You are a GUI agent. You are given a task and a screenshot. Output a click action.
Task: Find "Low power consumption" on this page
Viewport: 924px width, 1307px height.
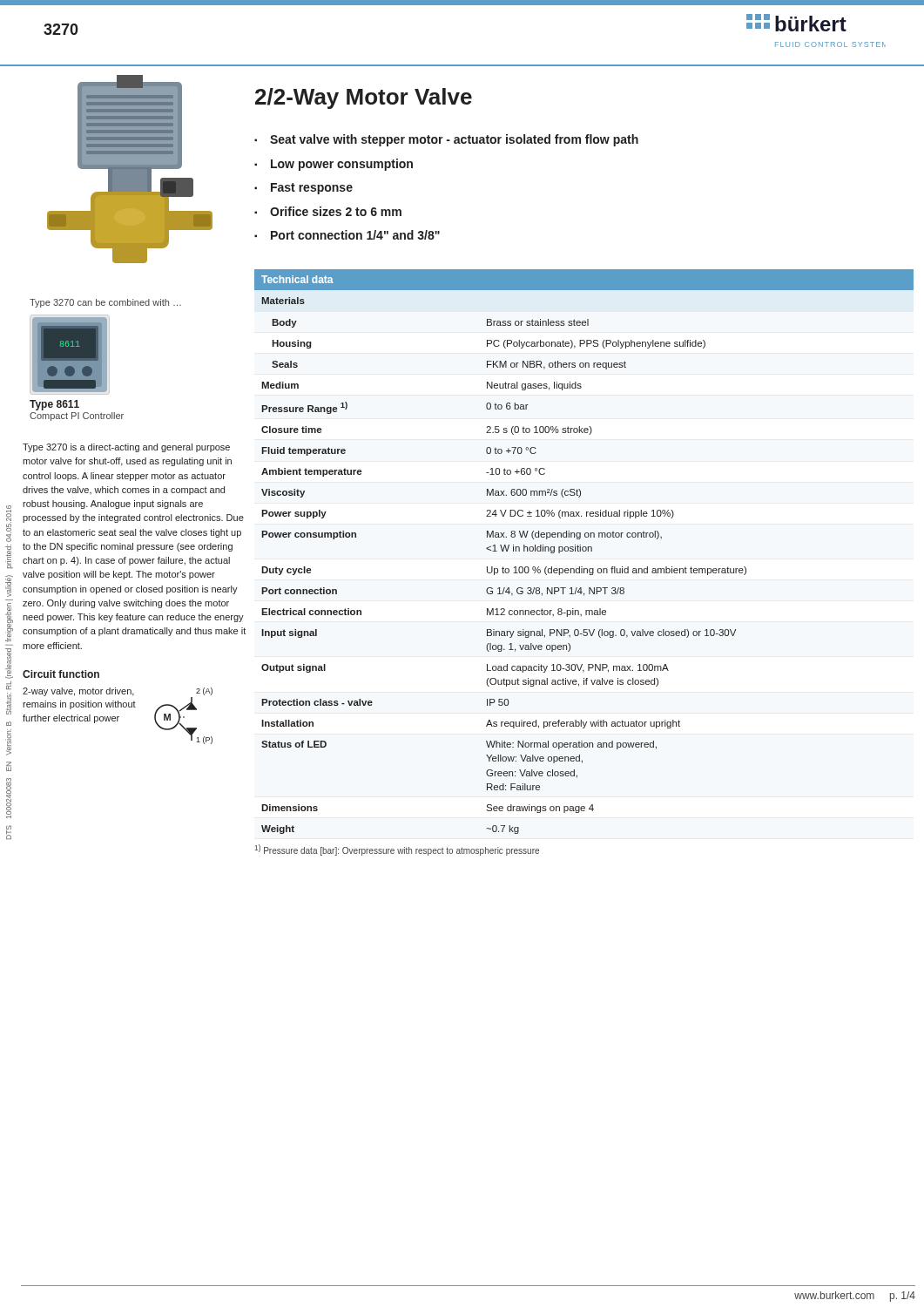tap(342, 163)
